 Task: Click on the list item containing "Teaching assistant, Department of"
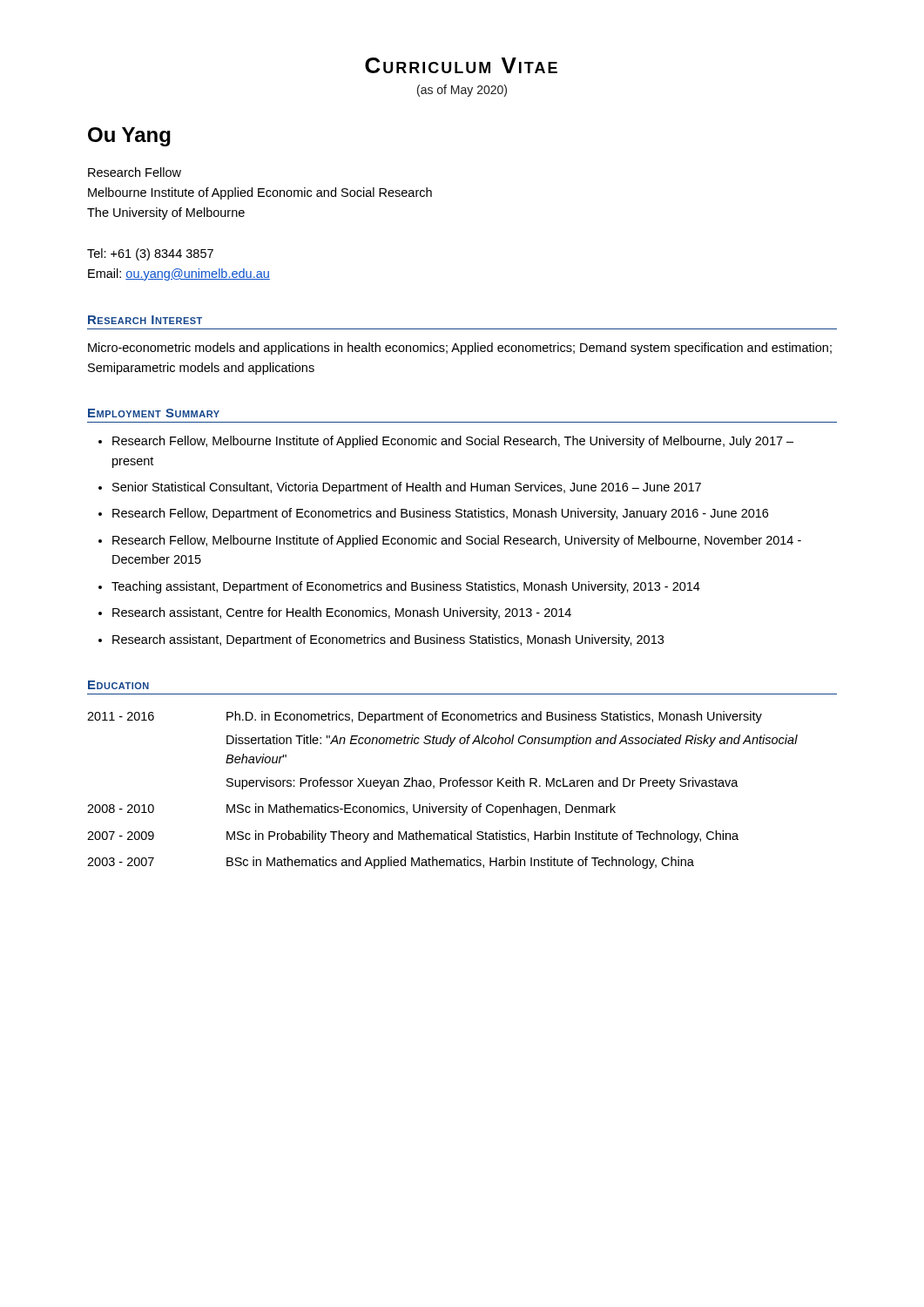point(406,586)
